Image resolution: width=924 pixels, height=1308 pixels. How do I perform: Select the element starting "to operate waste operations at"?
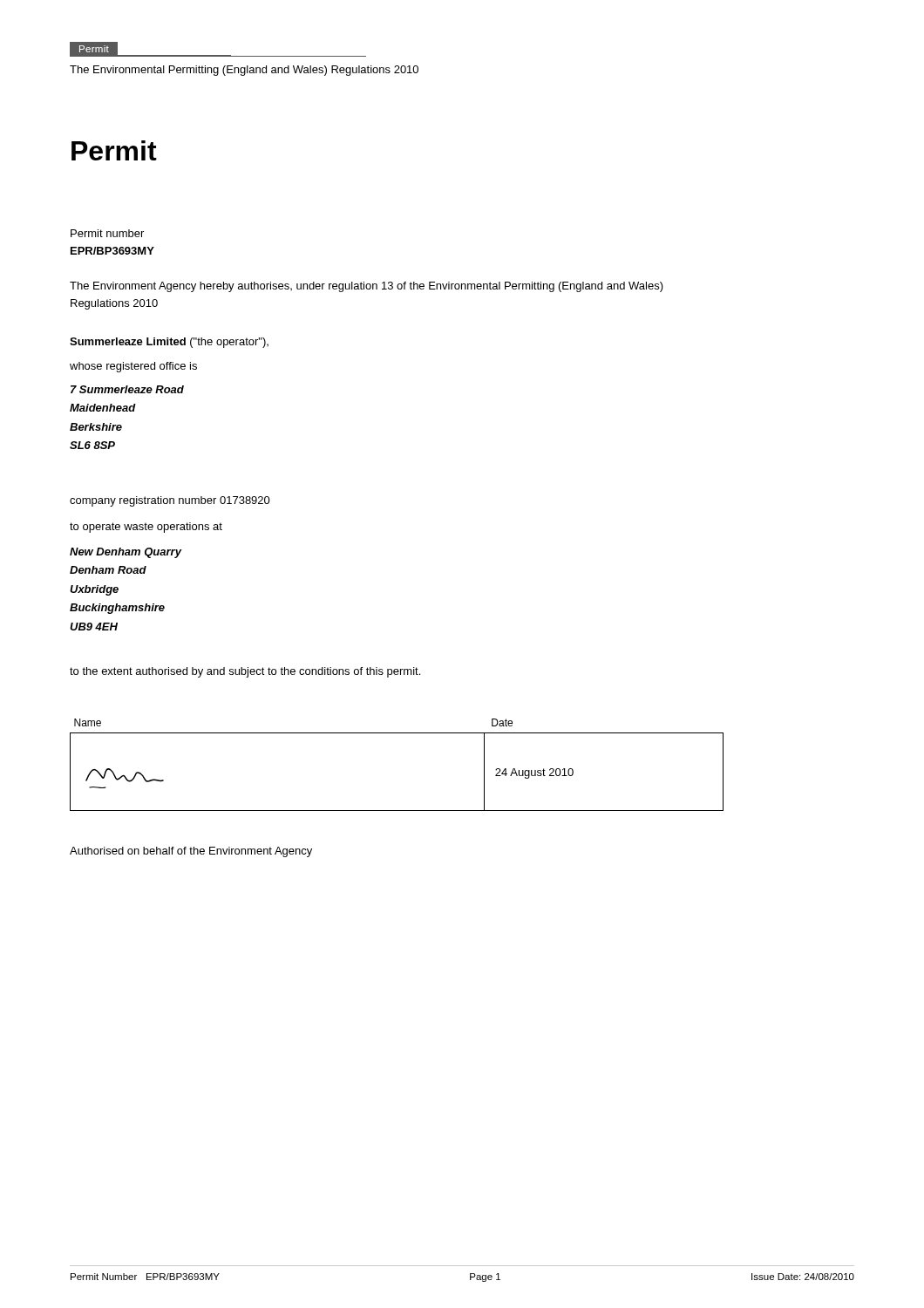coord(146,526)
